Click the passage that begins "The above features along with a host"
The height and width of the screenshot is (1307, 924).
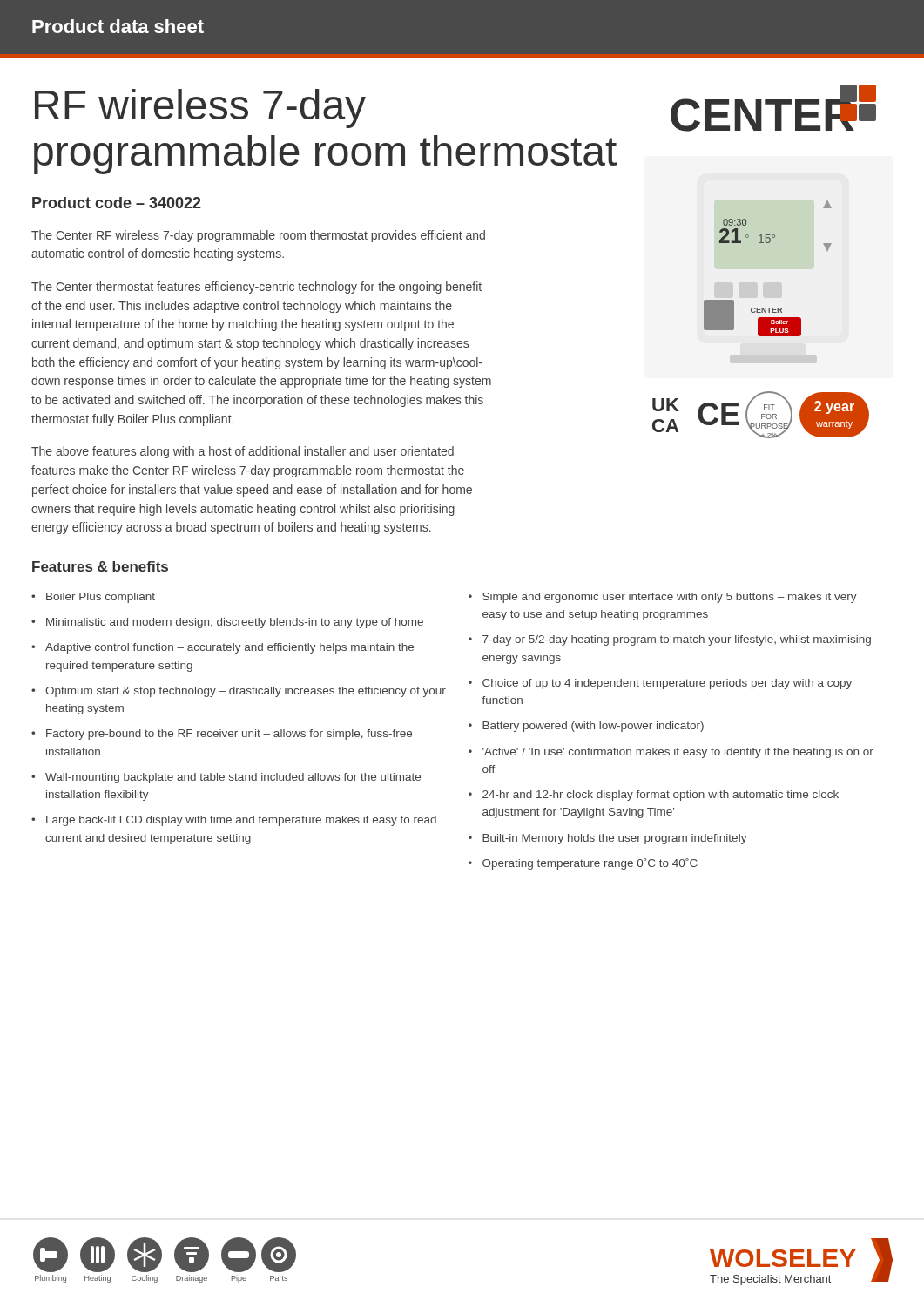[252, 490]
